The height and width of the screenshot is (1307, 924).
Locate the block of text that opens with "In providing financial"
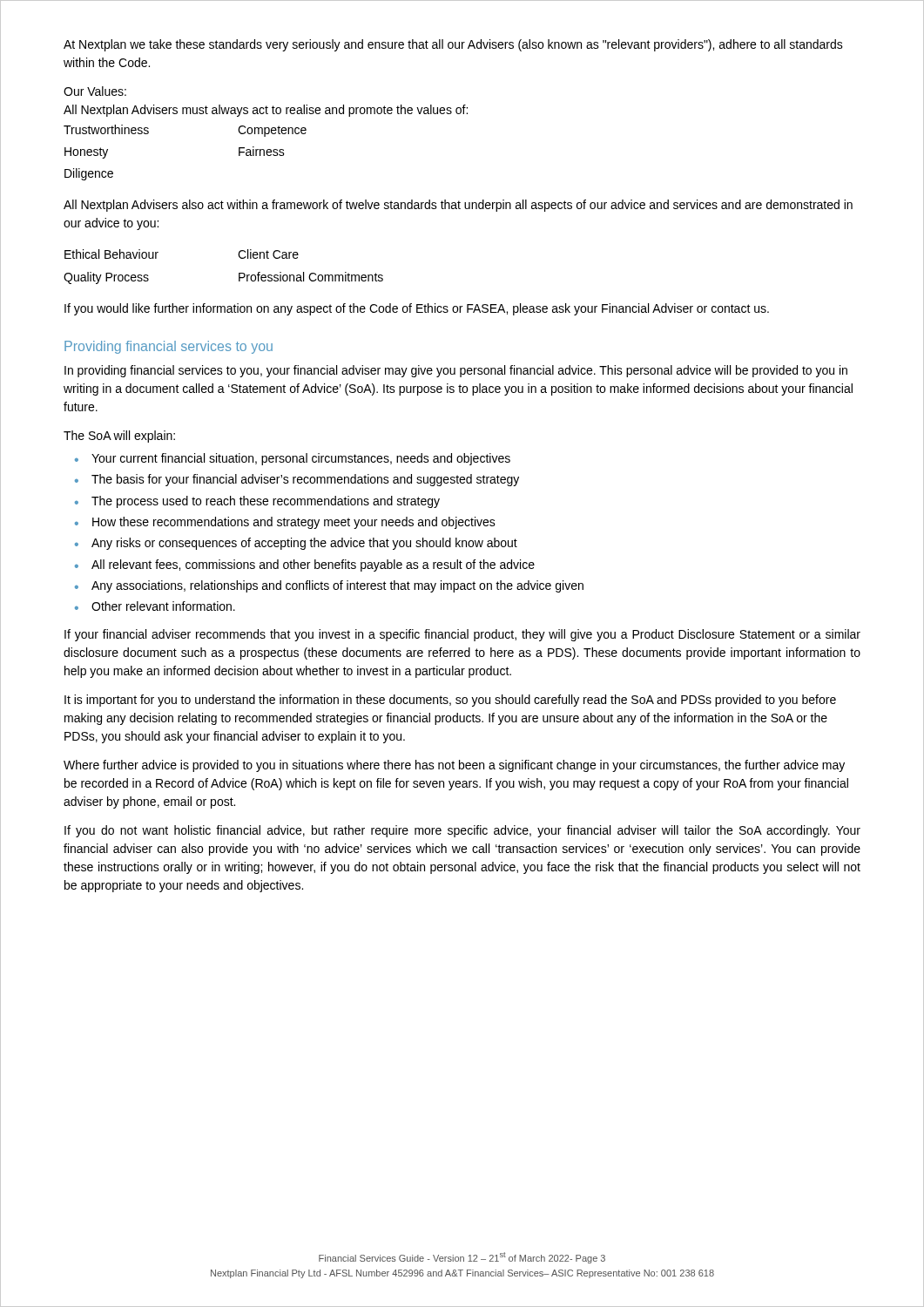click(458, 388)
